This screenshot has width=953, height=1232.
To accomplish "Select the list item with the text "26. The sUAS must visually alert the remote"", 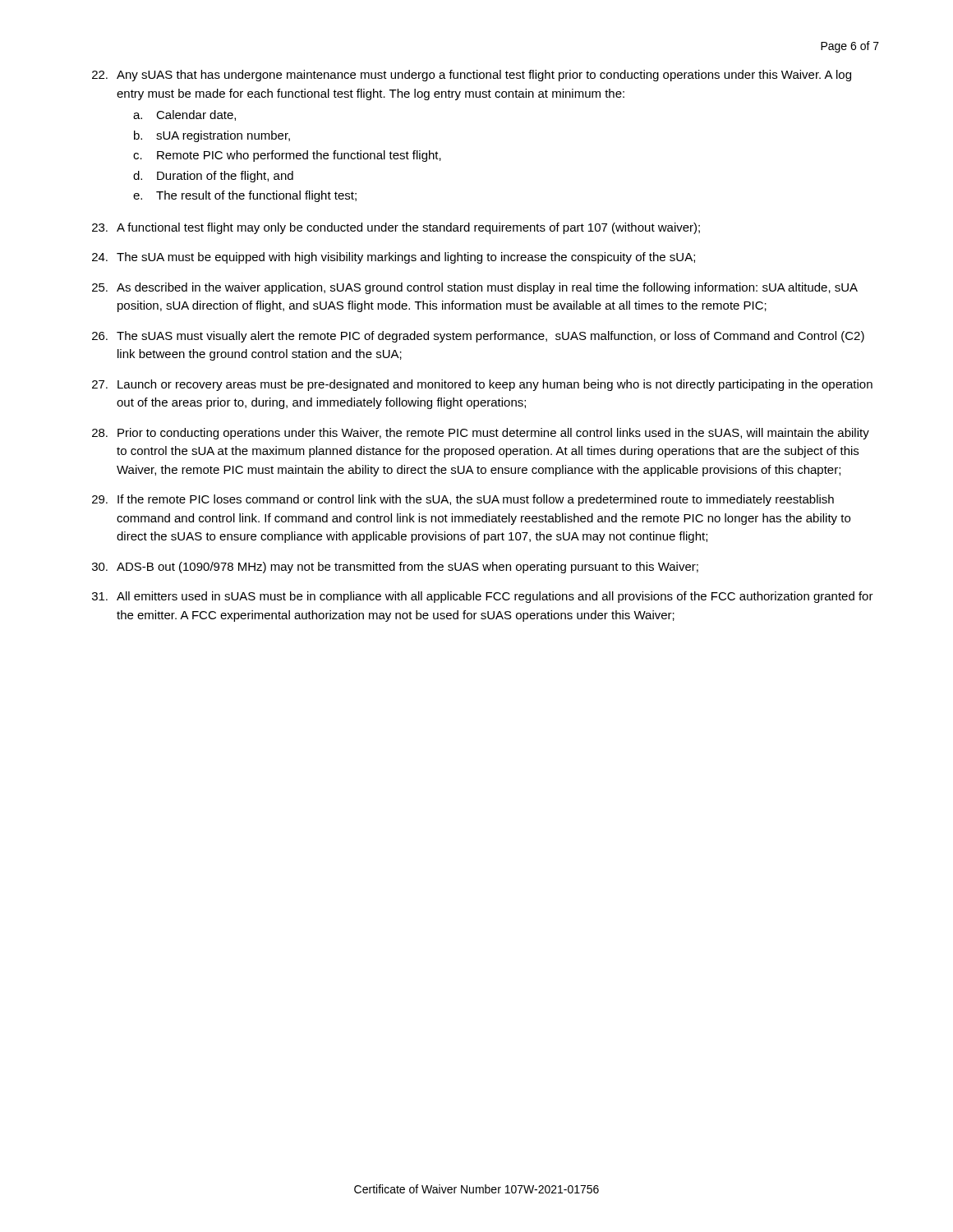I will point(476,345).
